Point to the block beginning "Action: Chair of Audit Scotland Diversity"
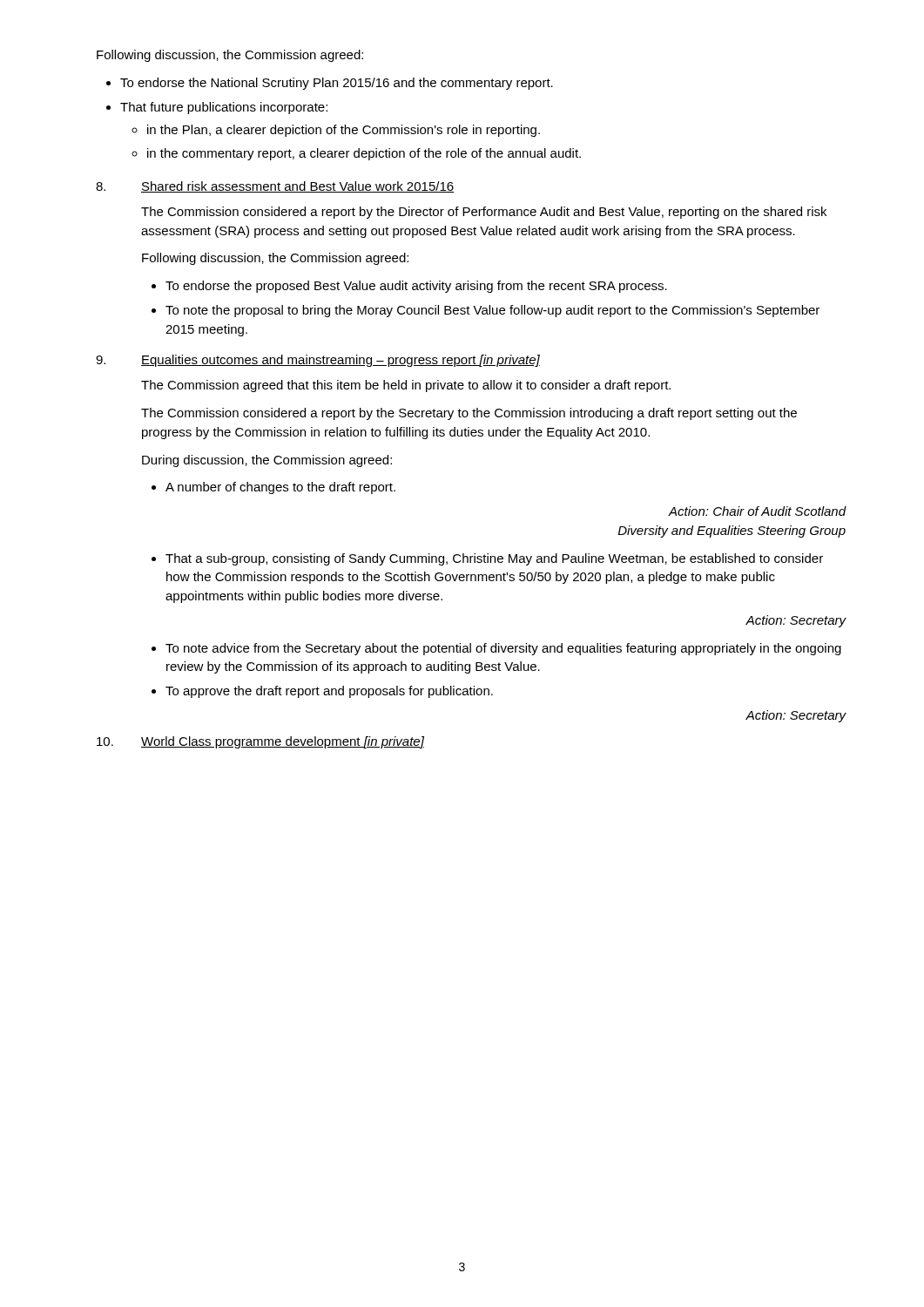Viewport: 924px width, 1307px height. click(757, 511)
